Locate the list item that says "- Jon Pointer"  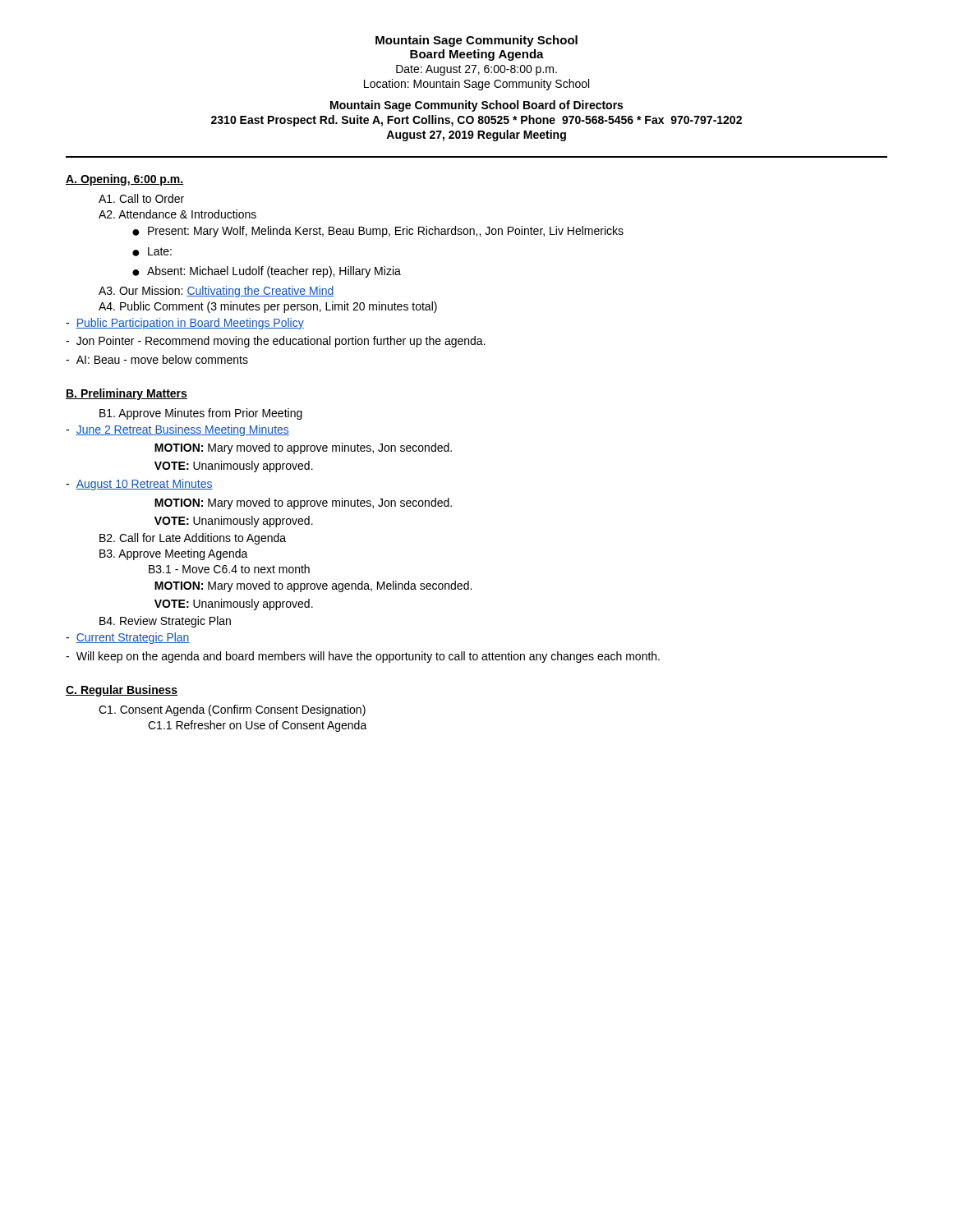point(476,342)
